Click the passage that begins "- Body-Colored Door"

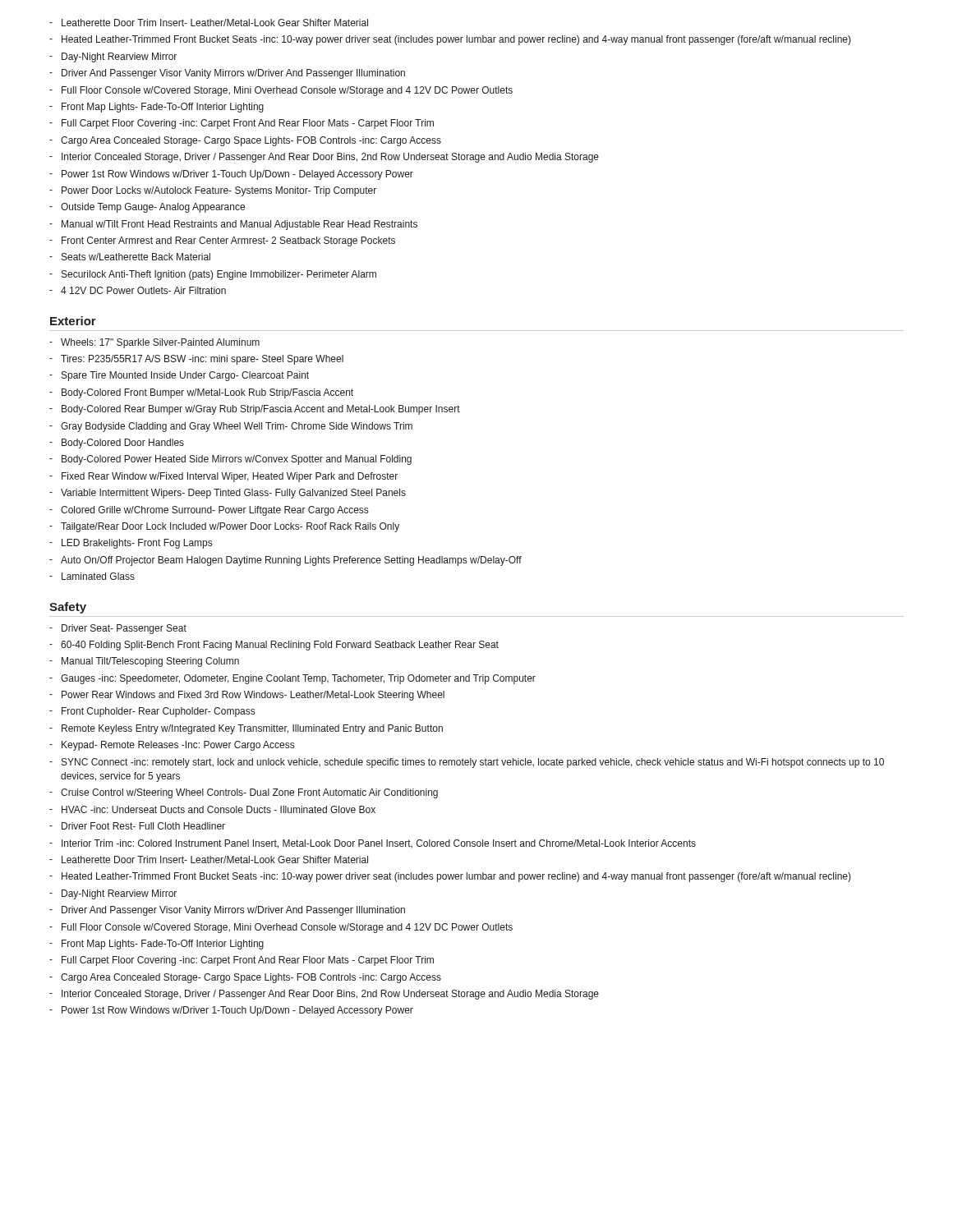(x=117, y=444)
